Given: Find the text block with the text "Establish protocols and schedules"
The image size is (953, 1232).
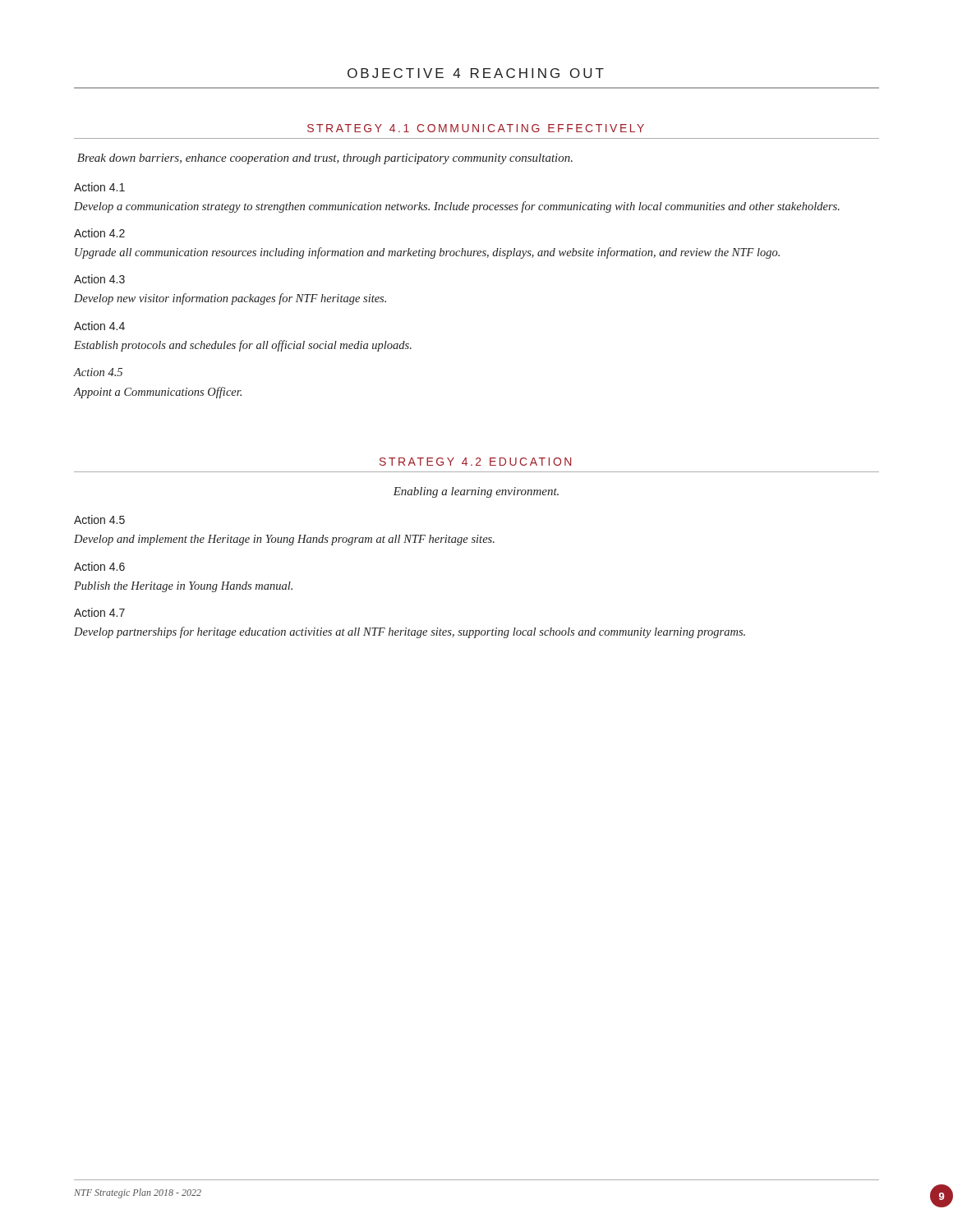Looking at the screenshot, I should click(x=243, y=345).
